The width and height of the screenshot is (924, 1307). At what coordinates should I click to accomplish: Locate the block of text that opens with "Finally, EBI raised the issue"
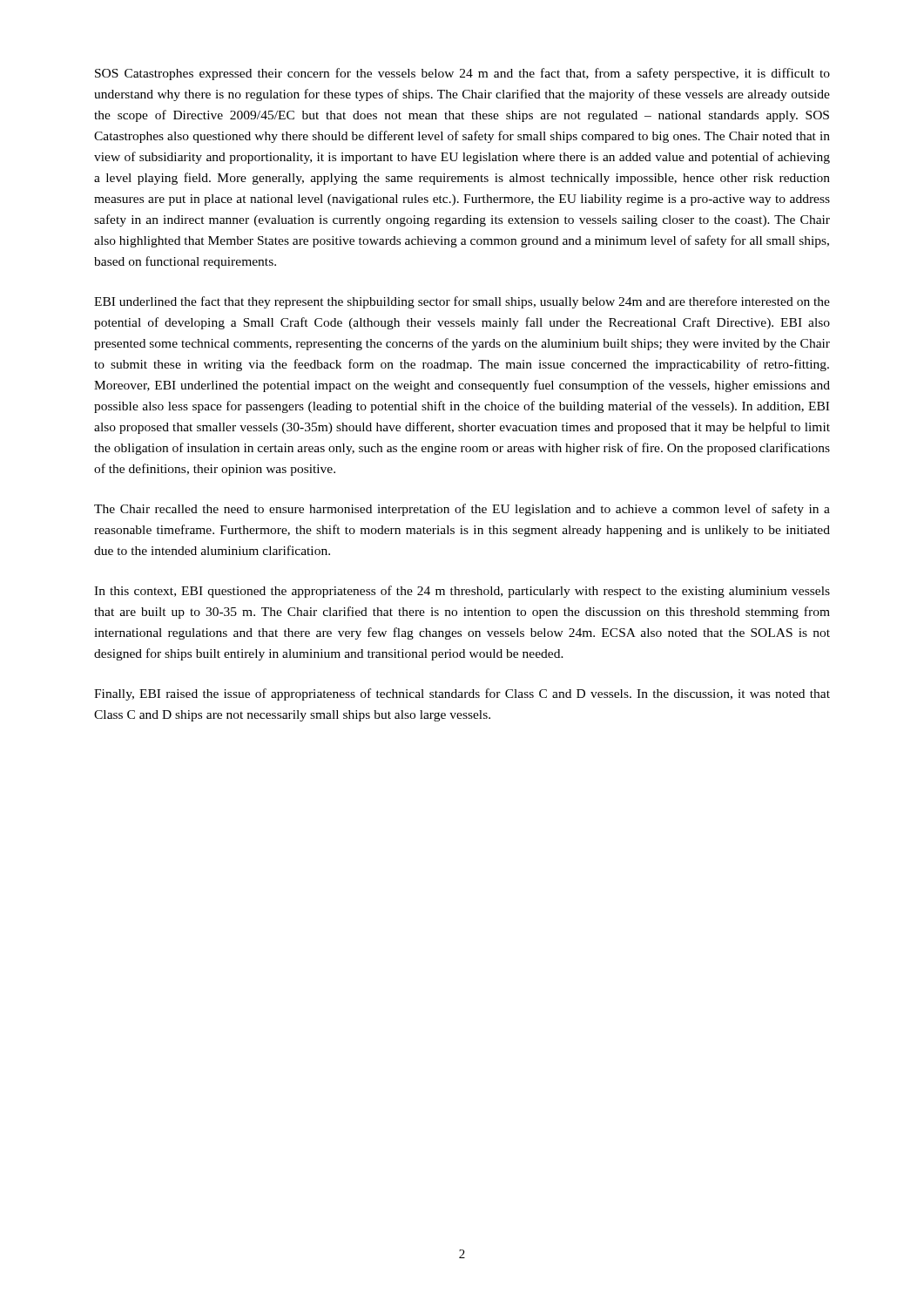click(x=462, y=704)
